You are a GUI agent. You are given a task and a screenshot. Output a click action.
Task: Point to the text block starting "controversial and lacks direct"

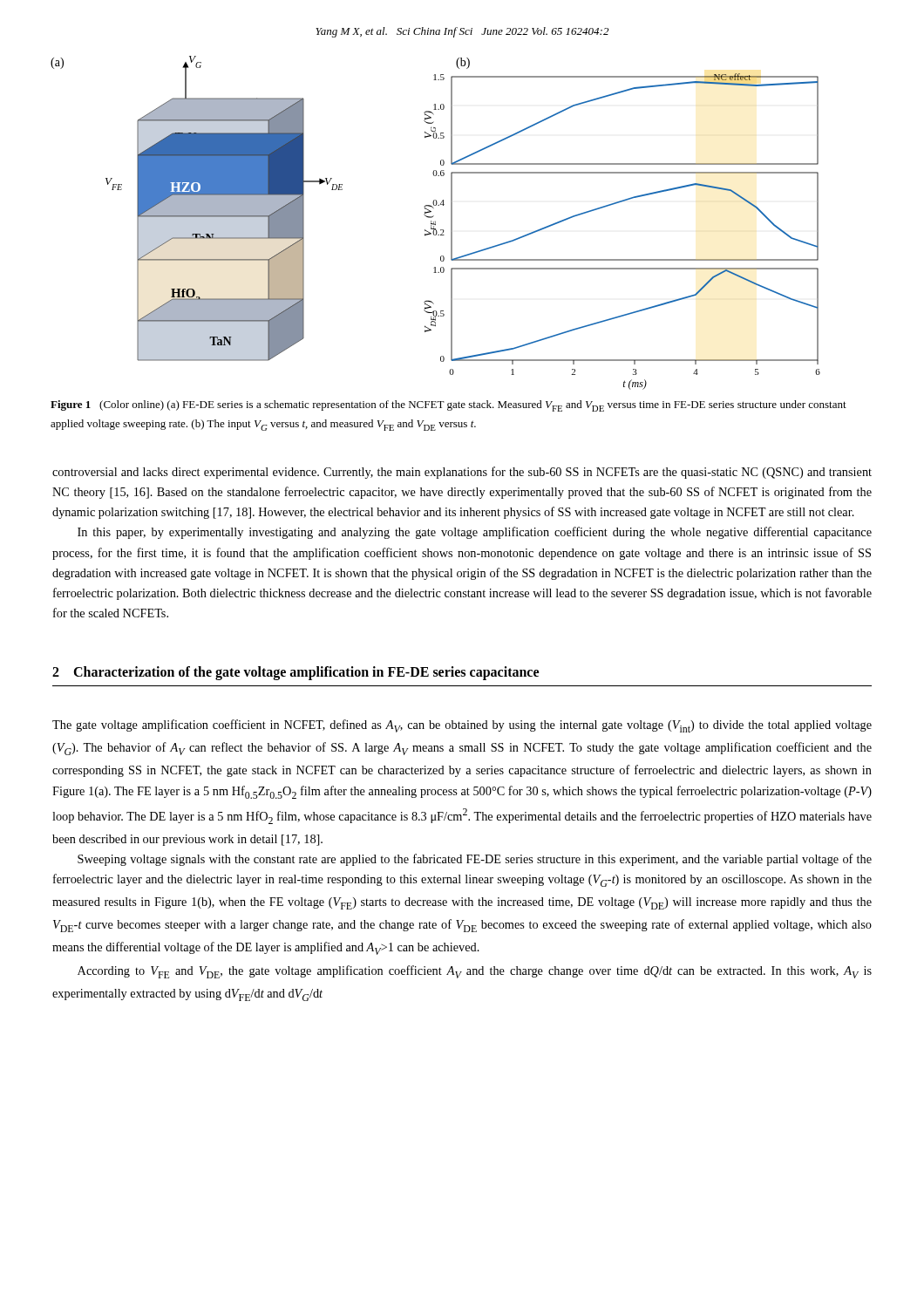[x=462, y=543]
